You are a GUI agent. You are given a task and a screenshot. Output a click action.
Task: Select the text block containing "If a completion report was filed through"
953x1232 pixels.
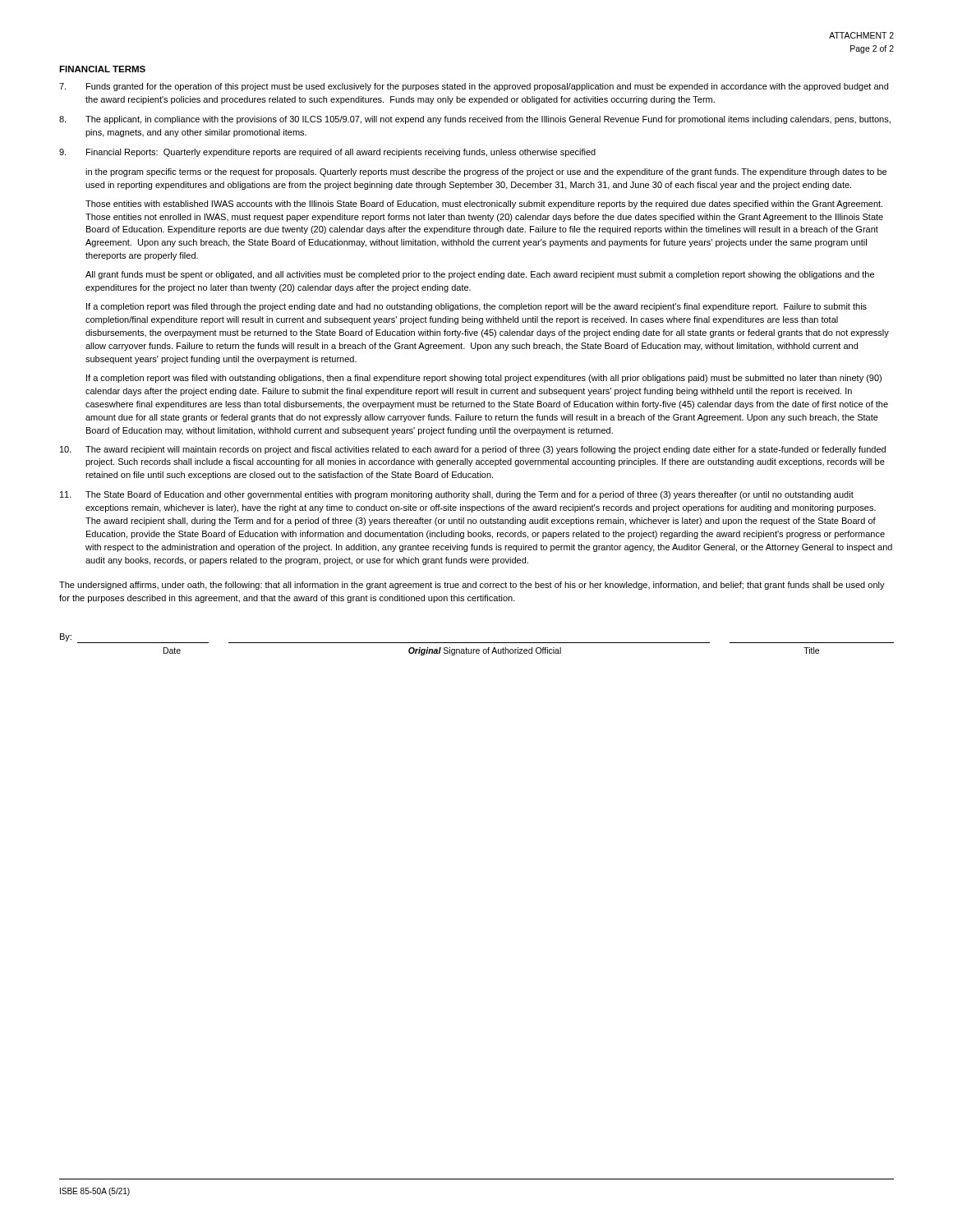[x=487, y=333]
